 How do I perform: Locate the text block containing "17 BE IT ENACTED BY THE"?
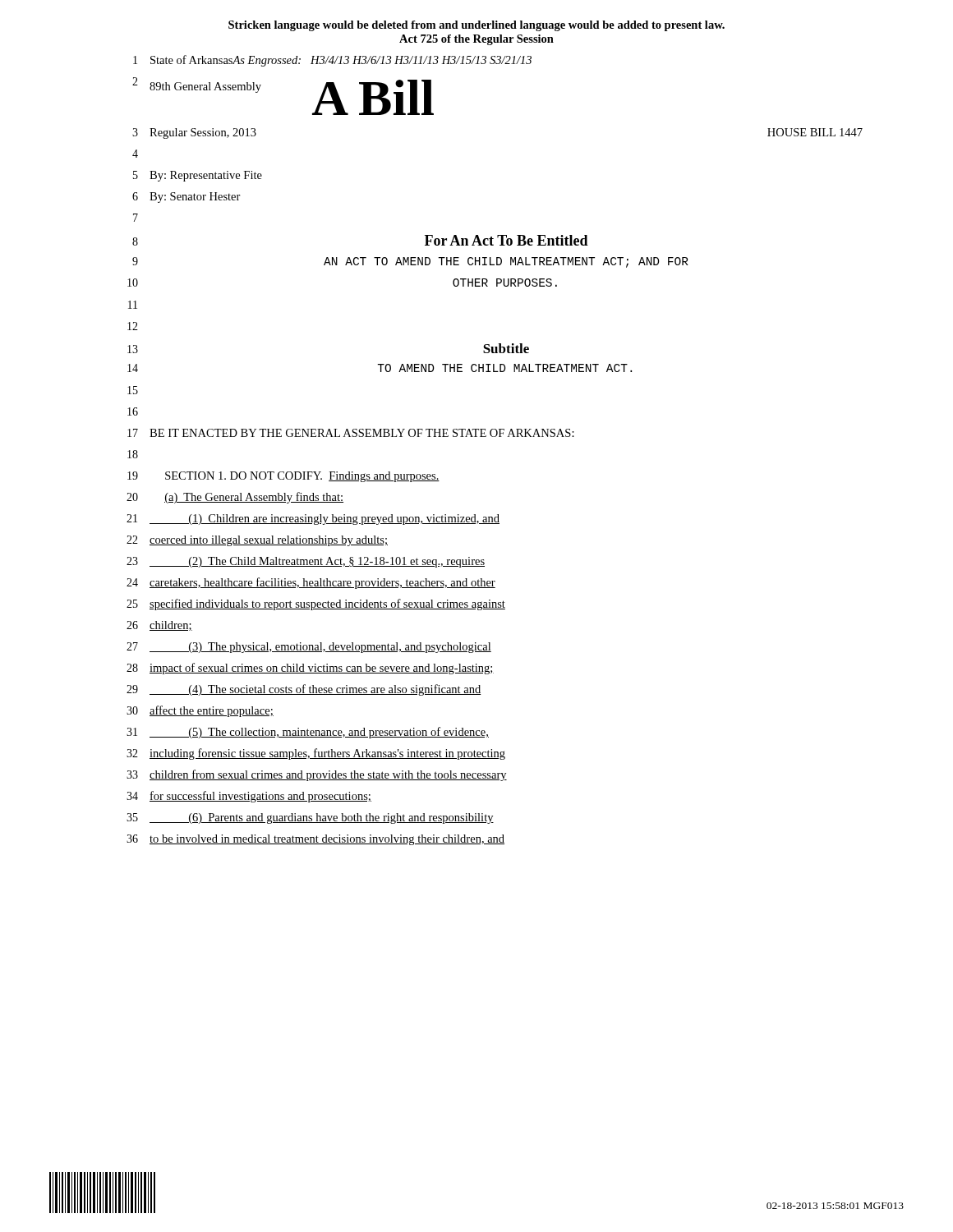pyautogui.click(x=485, y=433)
